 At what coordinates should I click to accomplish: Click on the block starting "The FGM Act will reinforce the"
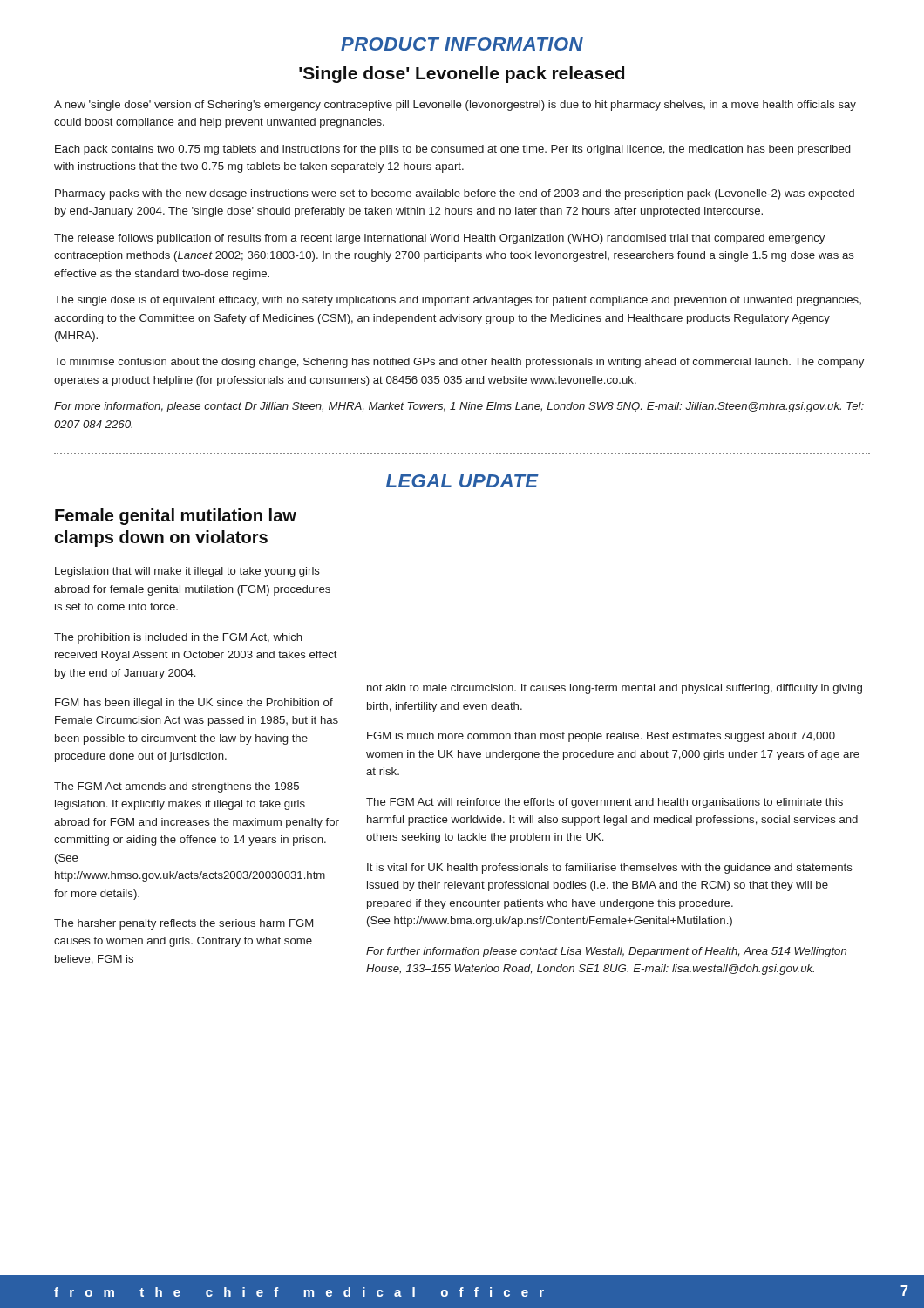(612, 819)
